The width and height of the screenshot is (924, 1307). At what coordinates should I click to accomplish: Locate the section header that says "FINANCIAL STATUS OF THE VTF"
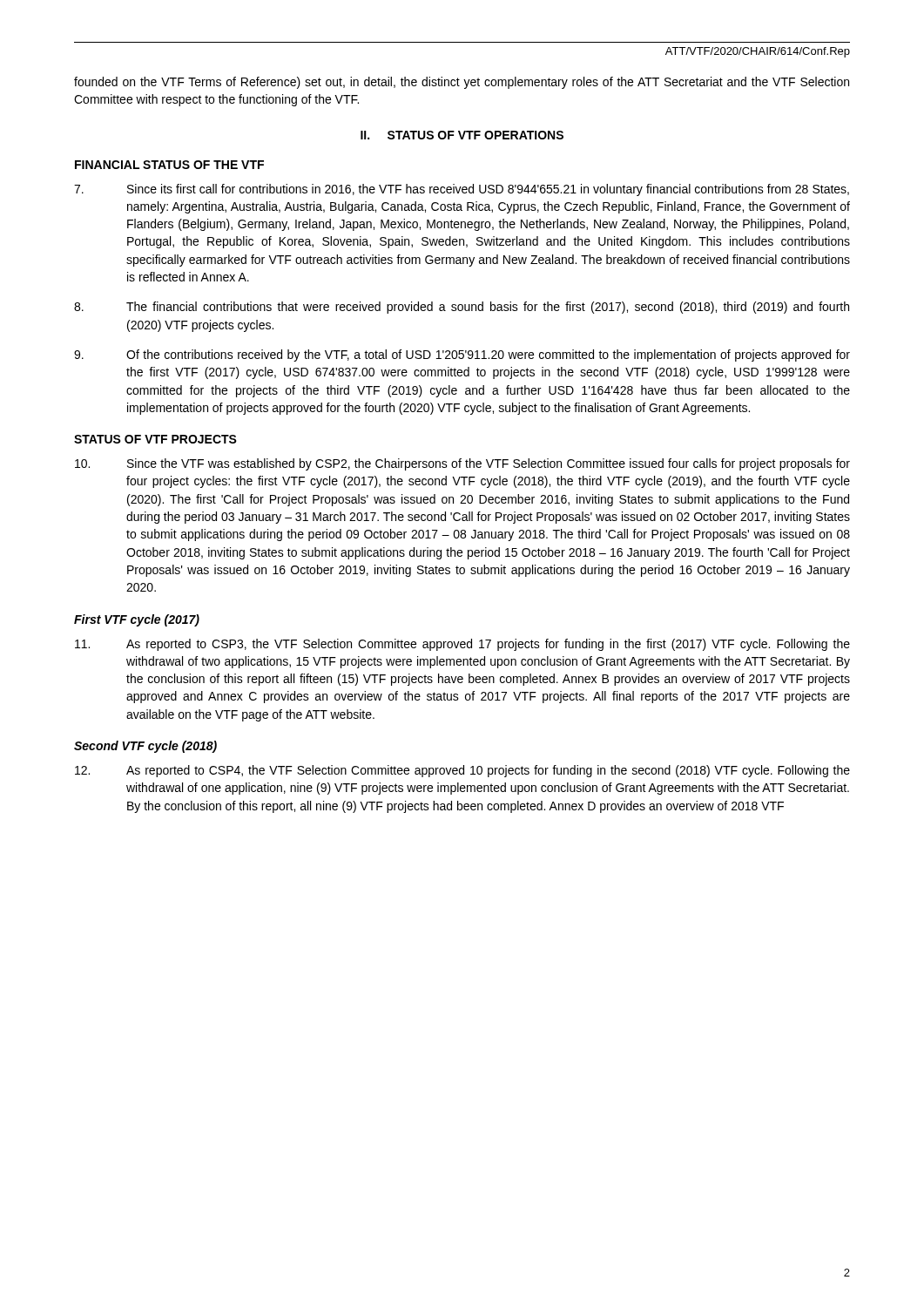click(x=169, y=164)
